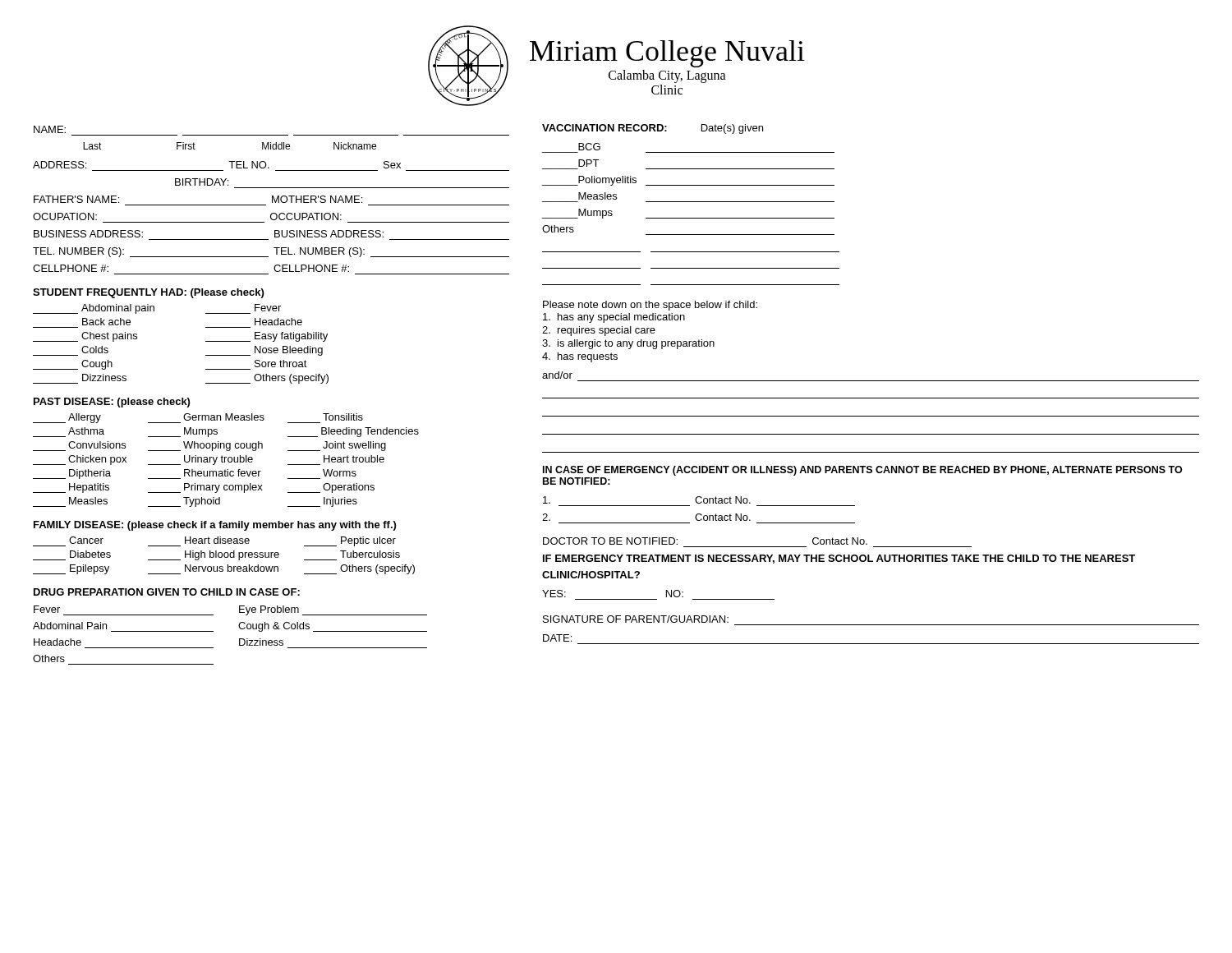Select the list item that says "Abdominal Pain"
1232x953 pixels.
(x=123, y=625)
